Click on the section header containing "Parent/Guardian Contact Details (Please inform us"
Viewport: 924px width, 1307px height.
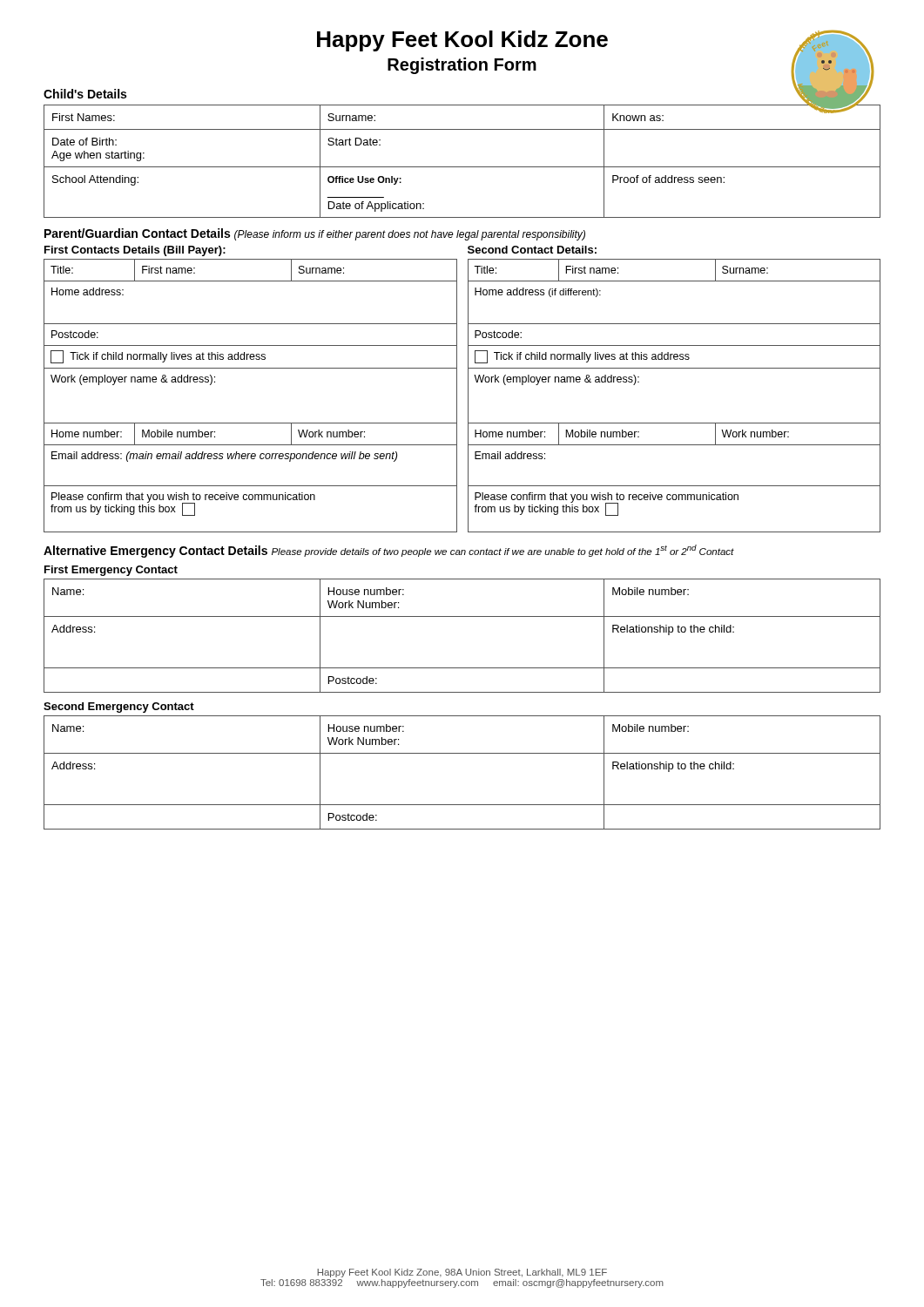pyautogui.click(x=315, y=233)
